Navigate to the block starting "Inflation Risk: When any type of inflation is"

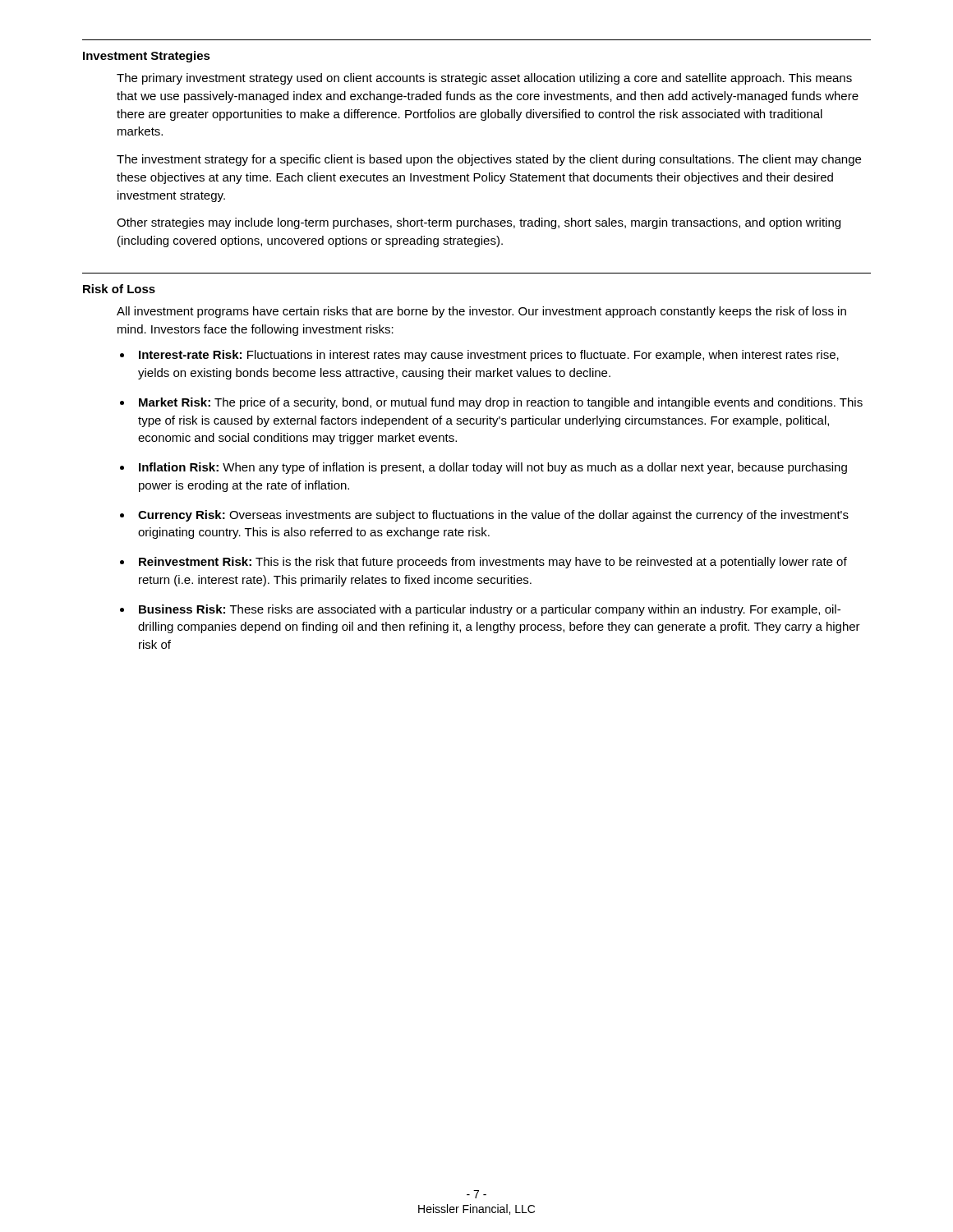tap(493, 476)
